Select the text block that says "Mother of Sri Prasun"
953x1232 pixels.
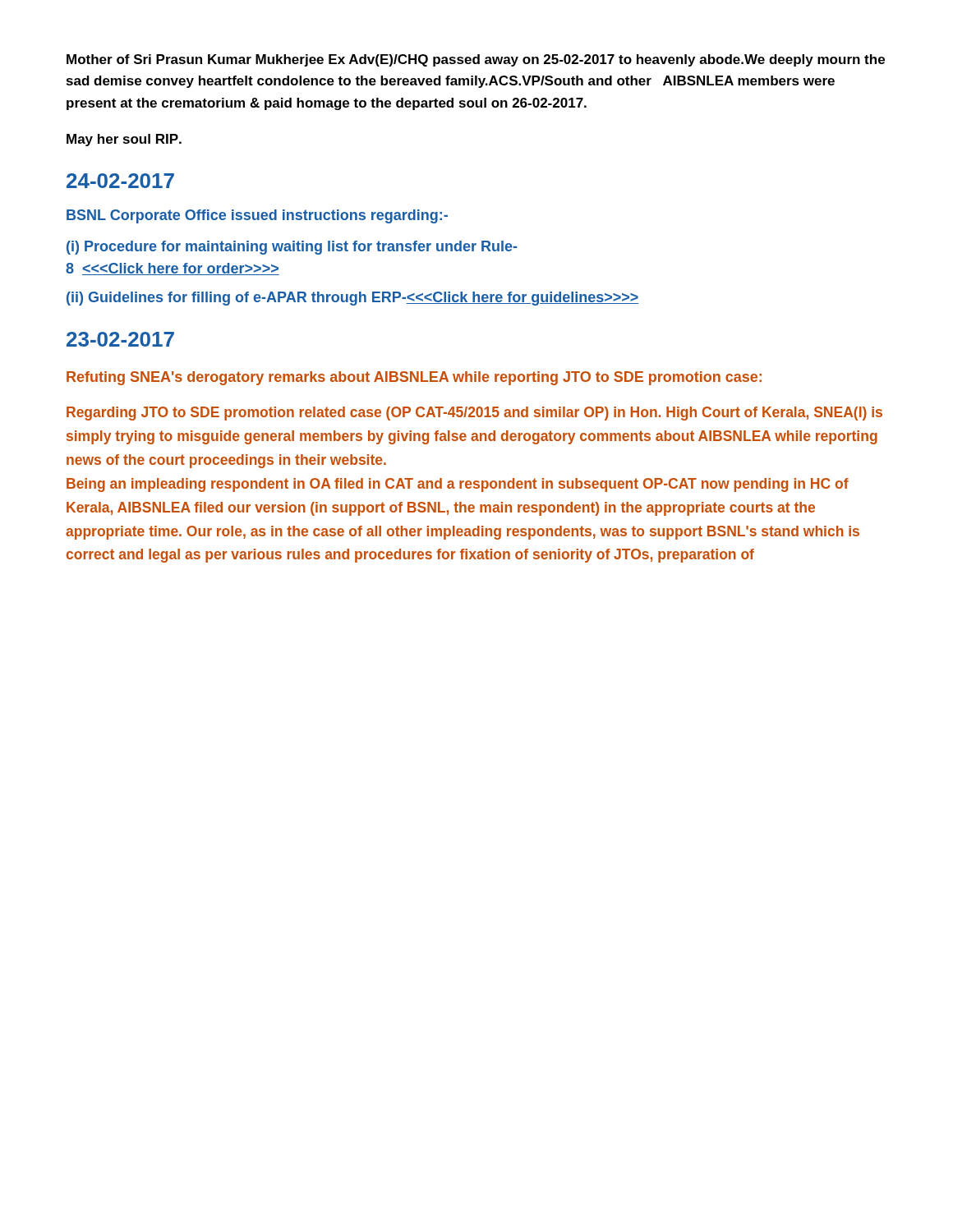(476, 81)
